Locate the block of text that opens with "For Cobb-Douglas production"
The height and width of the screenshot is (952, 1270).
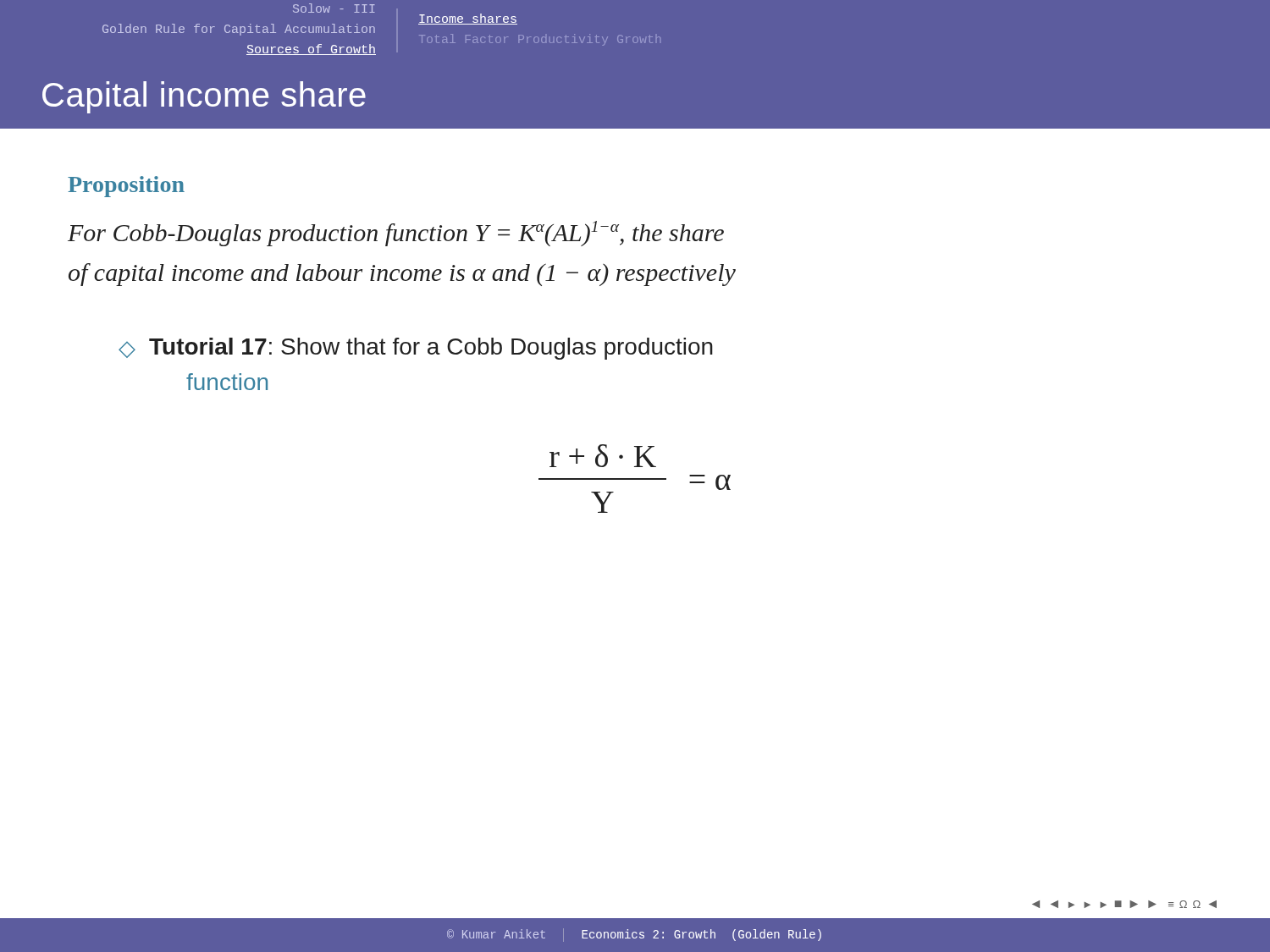pos(635,253)
